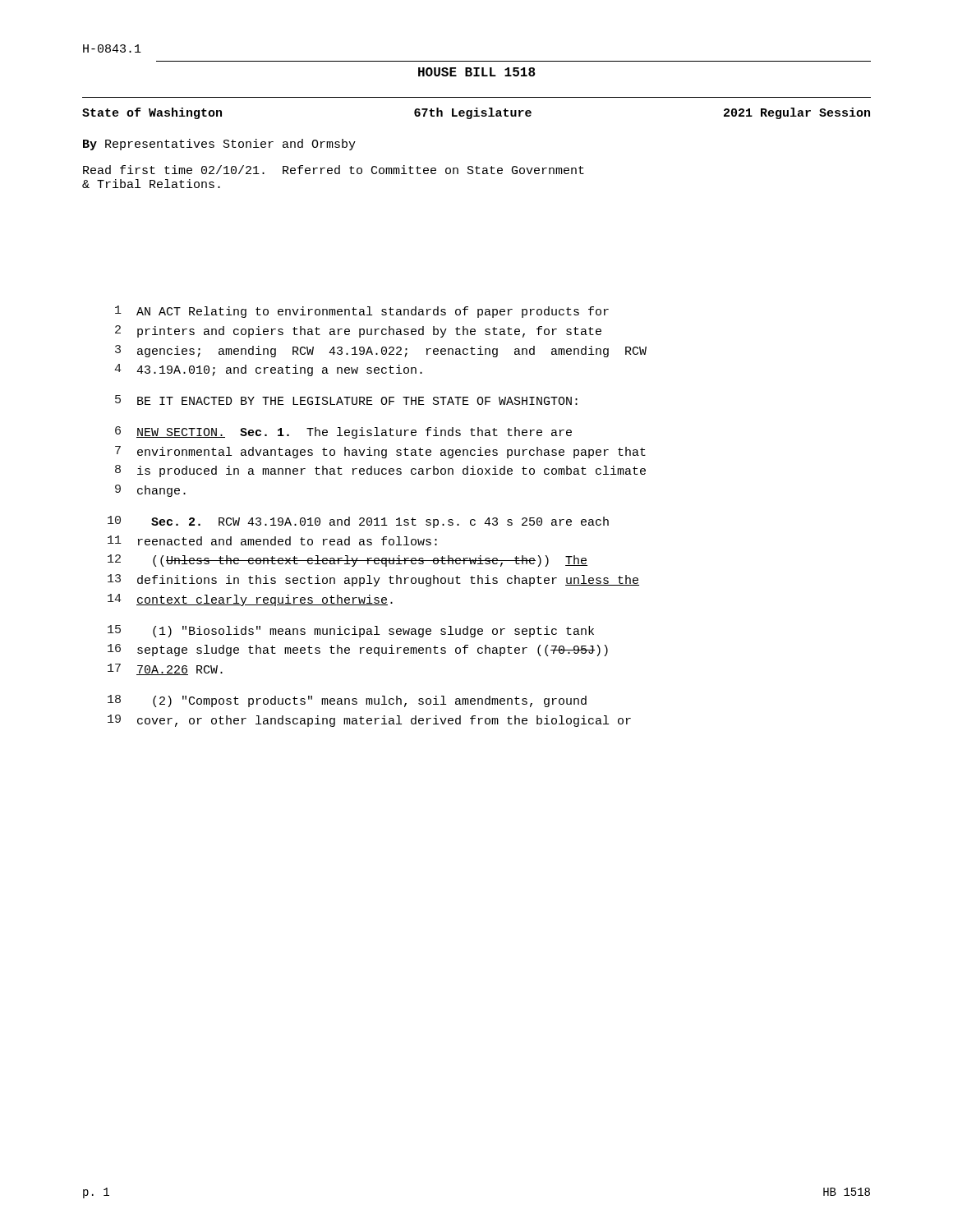Find the block starting "By Representatives Stonier and Ormsby"
This screenshot has width=953, height=1232.
click(219, 145)
